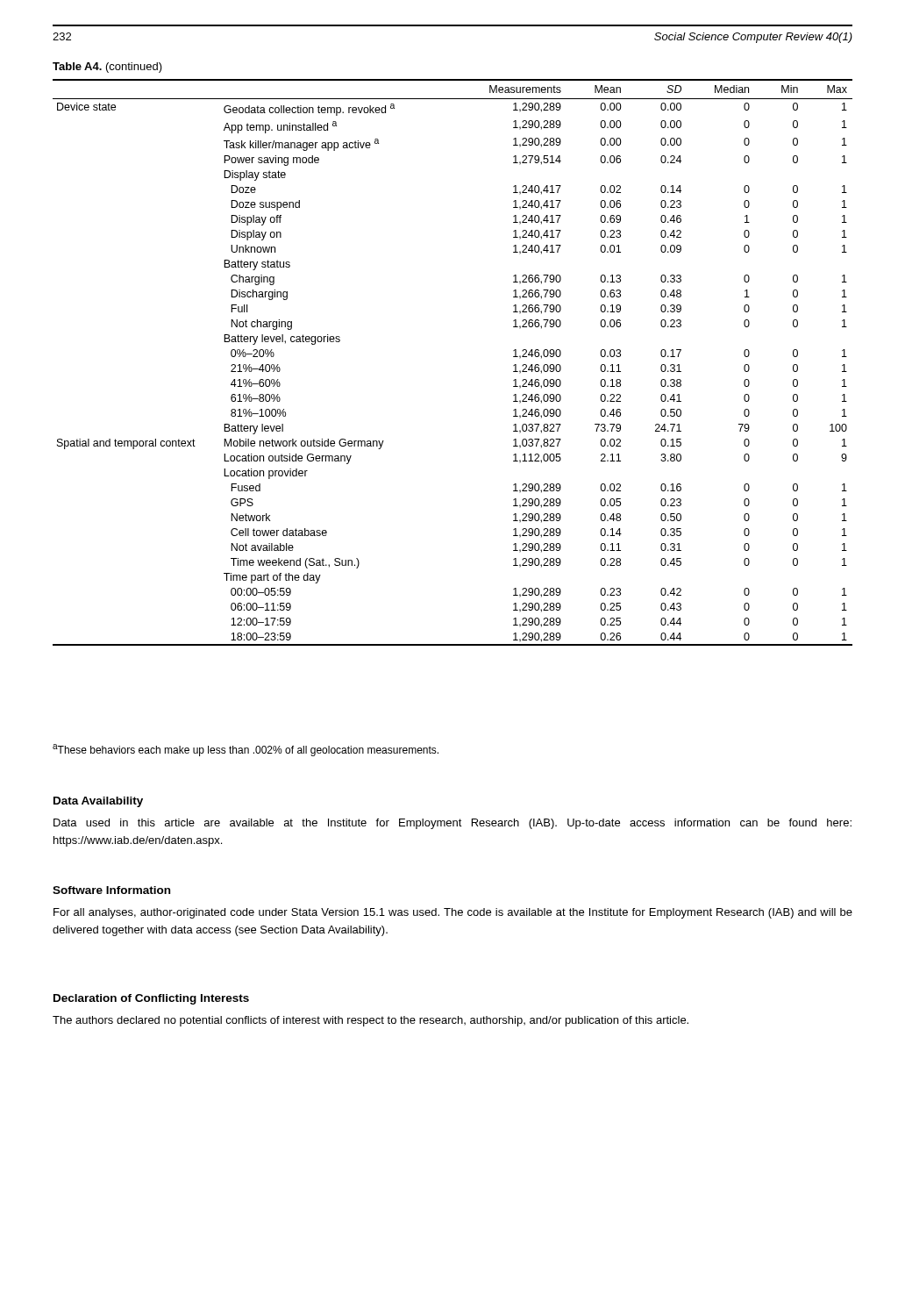Select the section header that reads "Software Information"

pos(112,890)
